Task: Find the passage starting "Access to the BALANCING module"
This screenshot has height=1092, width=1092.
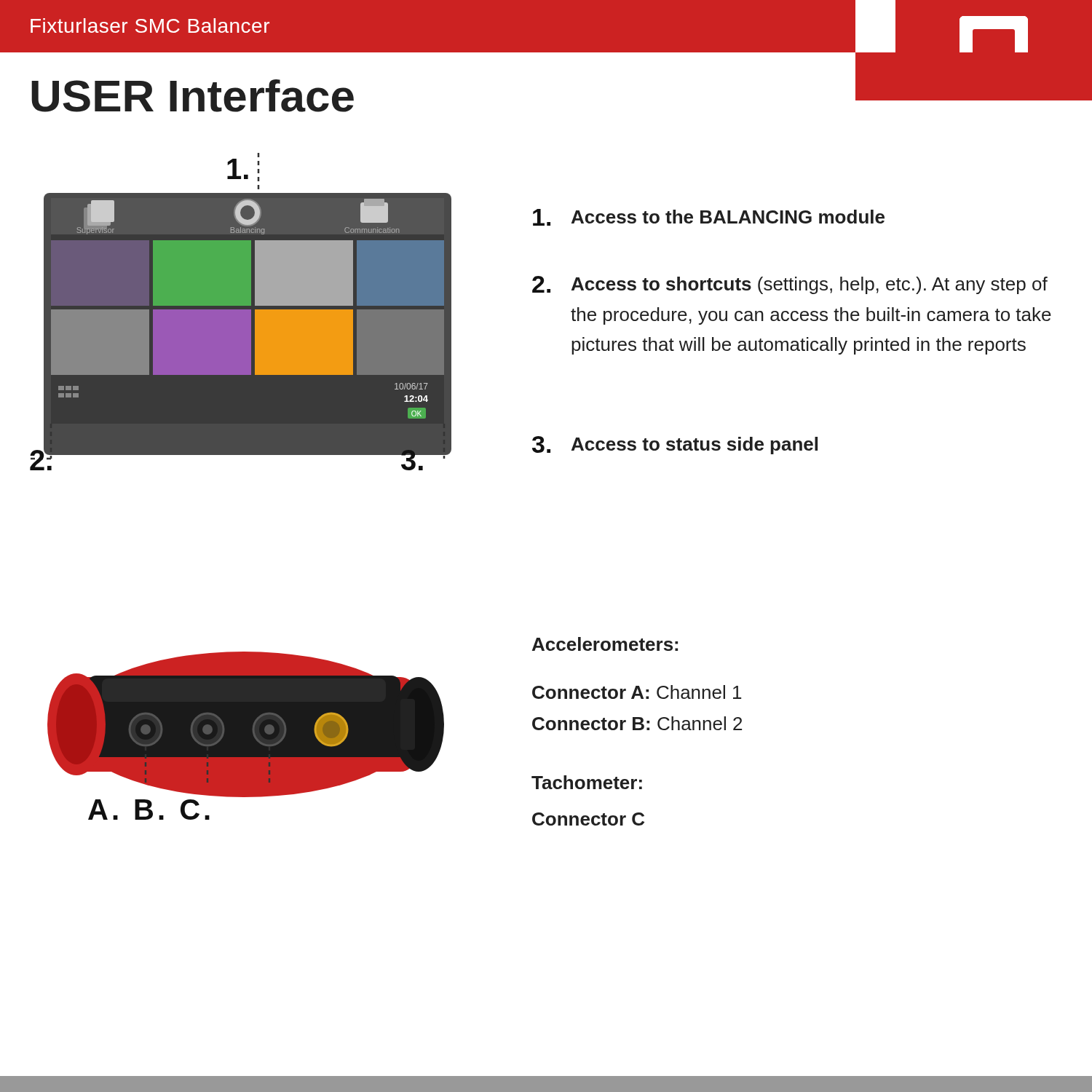Action: coord(708,217)
